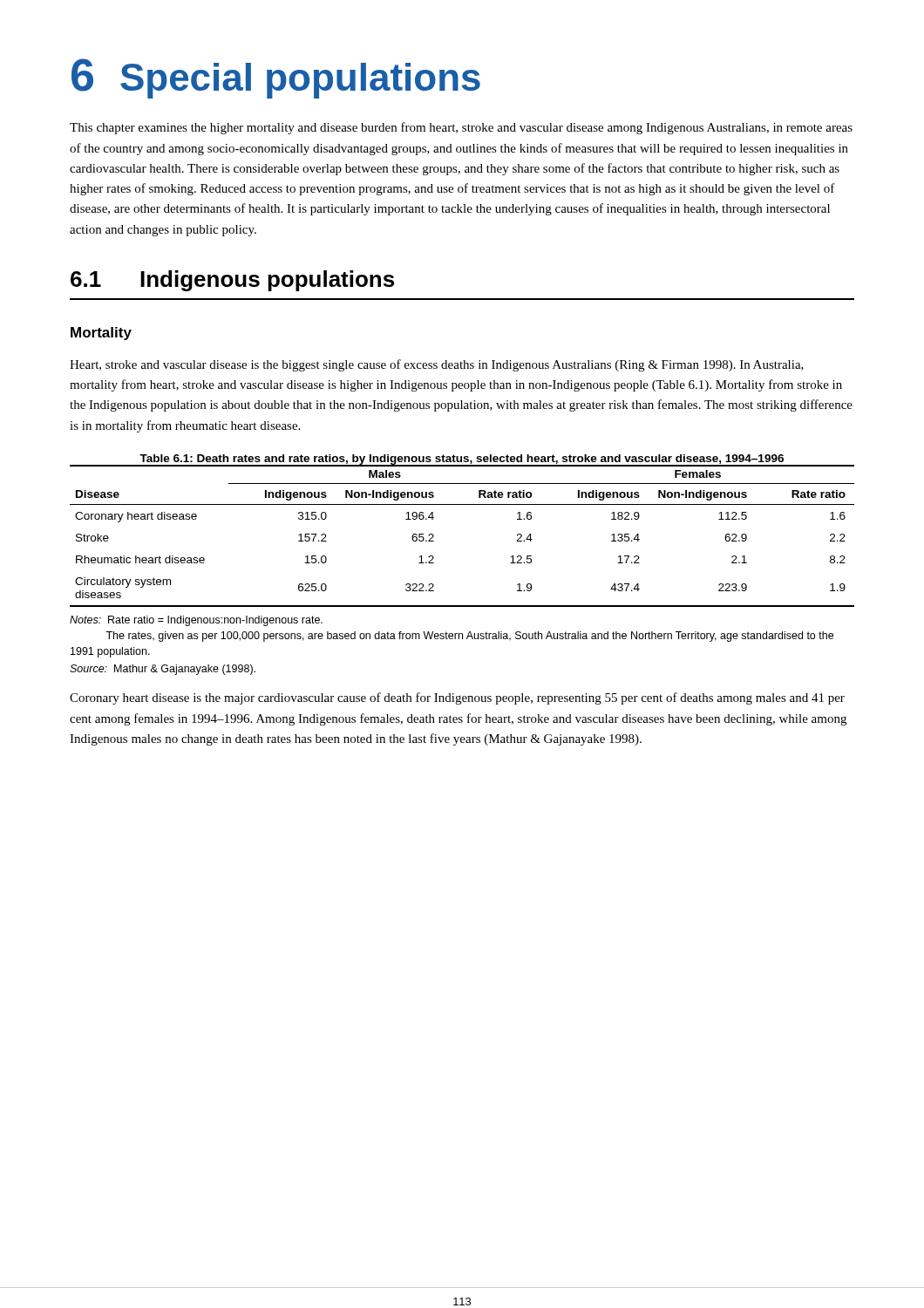
Task: Locate the footnote that reads "Source: Mathur & Gajanayake (1998)."
Action: (x=163, y=670)
